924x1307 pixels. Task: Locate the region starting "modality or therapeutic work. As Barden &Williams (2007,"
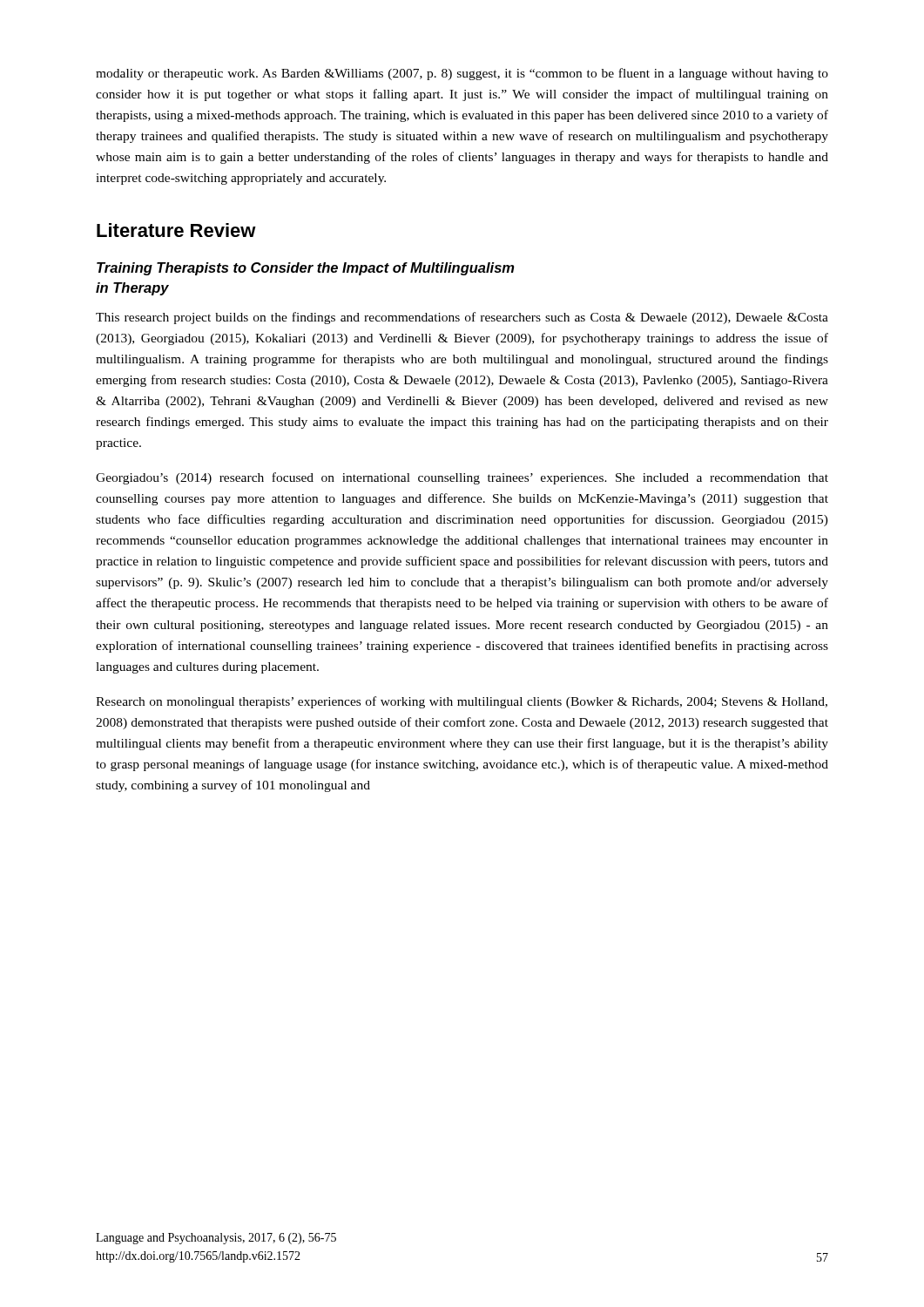pyautogui.click(x=462, y=125)
